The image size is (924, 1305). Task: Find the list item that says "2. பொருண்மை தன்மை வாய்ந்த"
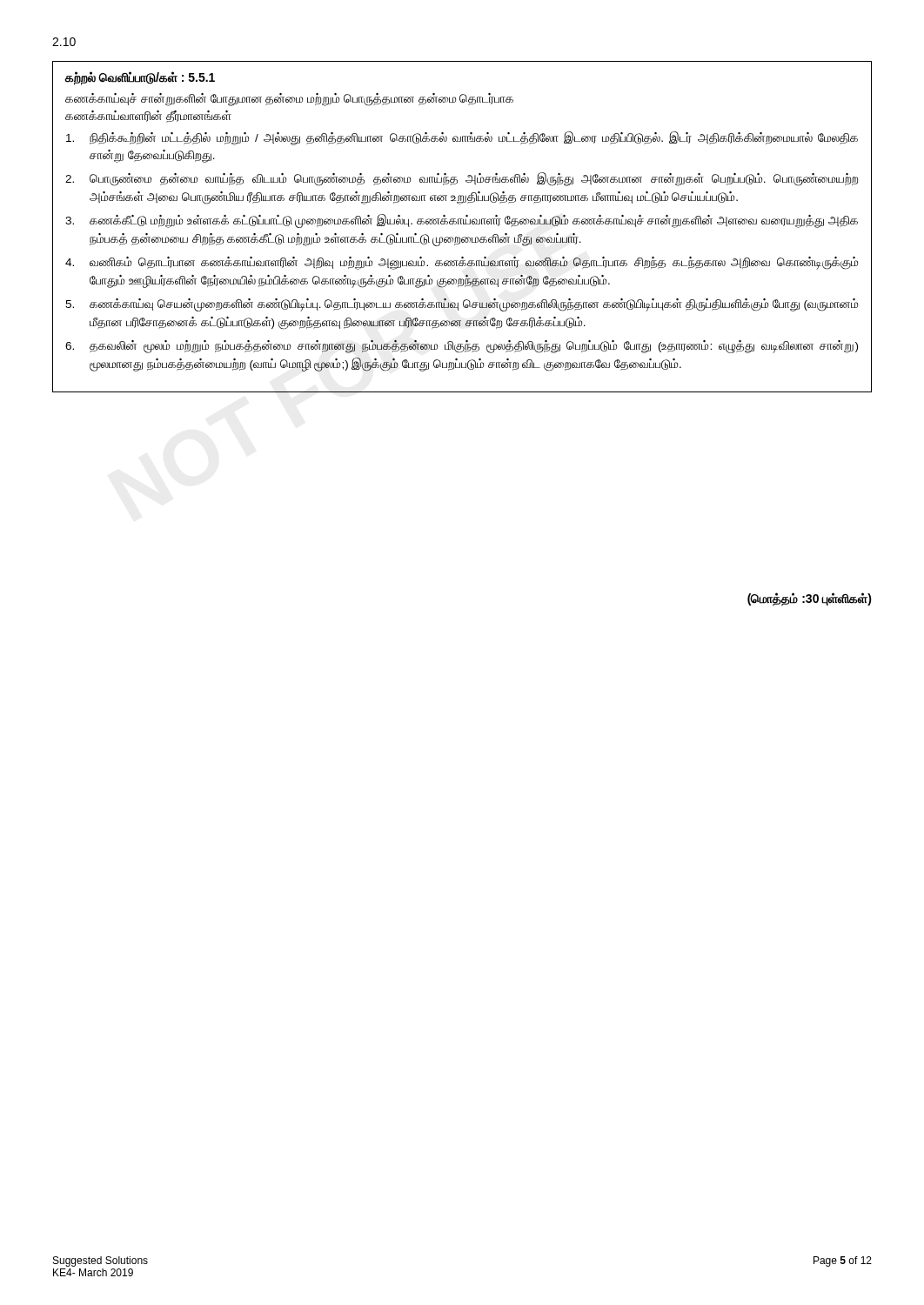(462, 189)
